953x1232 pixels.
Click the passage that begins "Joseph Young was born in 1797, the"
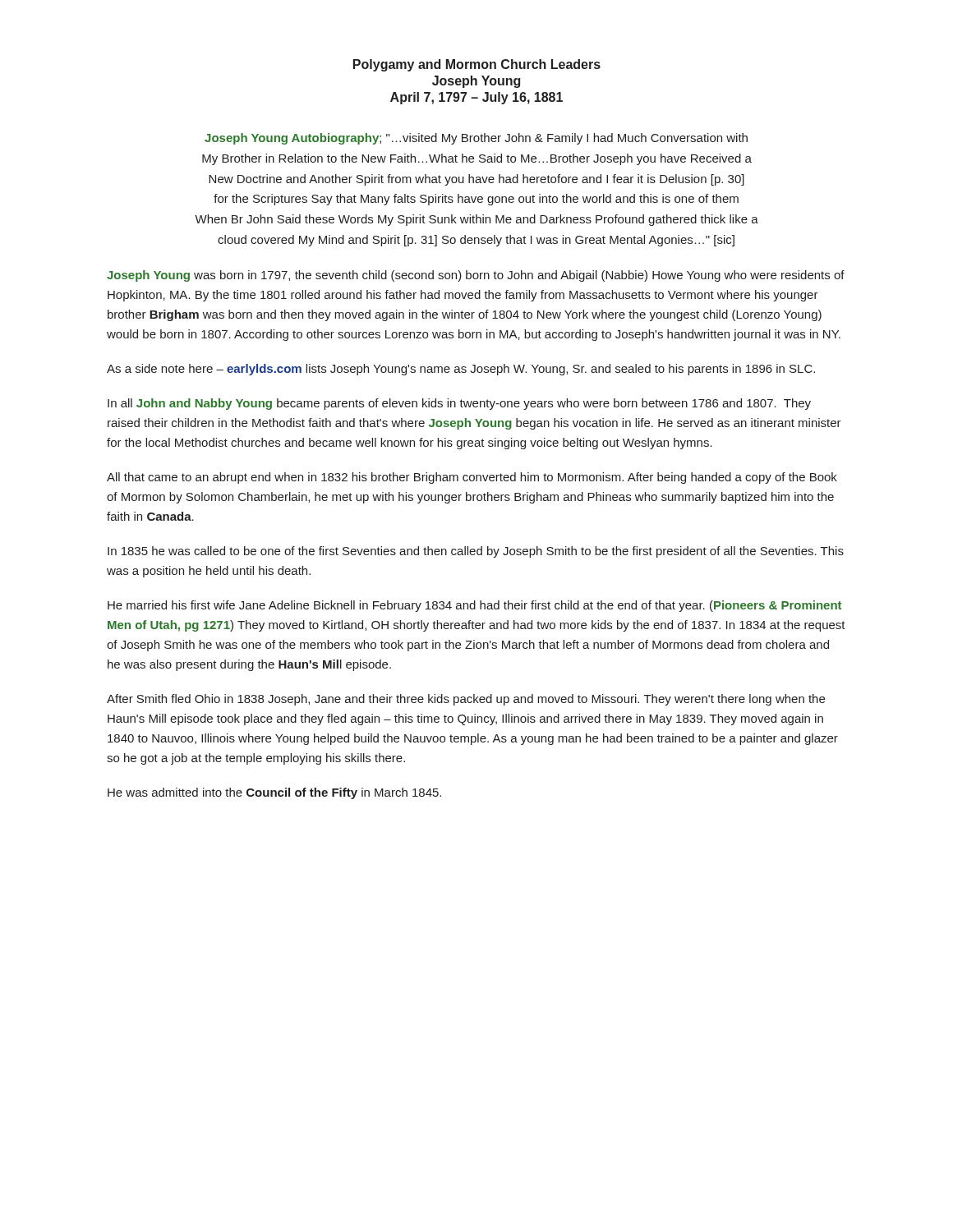(x=475, y=304)
